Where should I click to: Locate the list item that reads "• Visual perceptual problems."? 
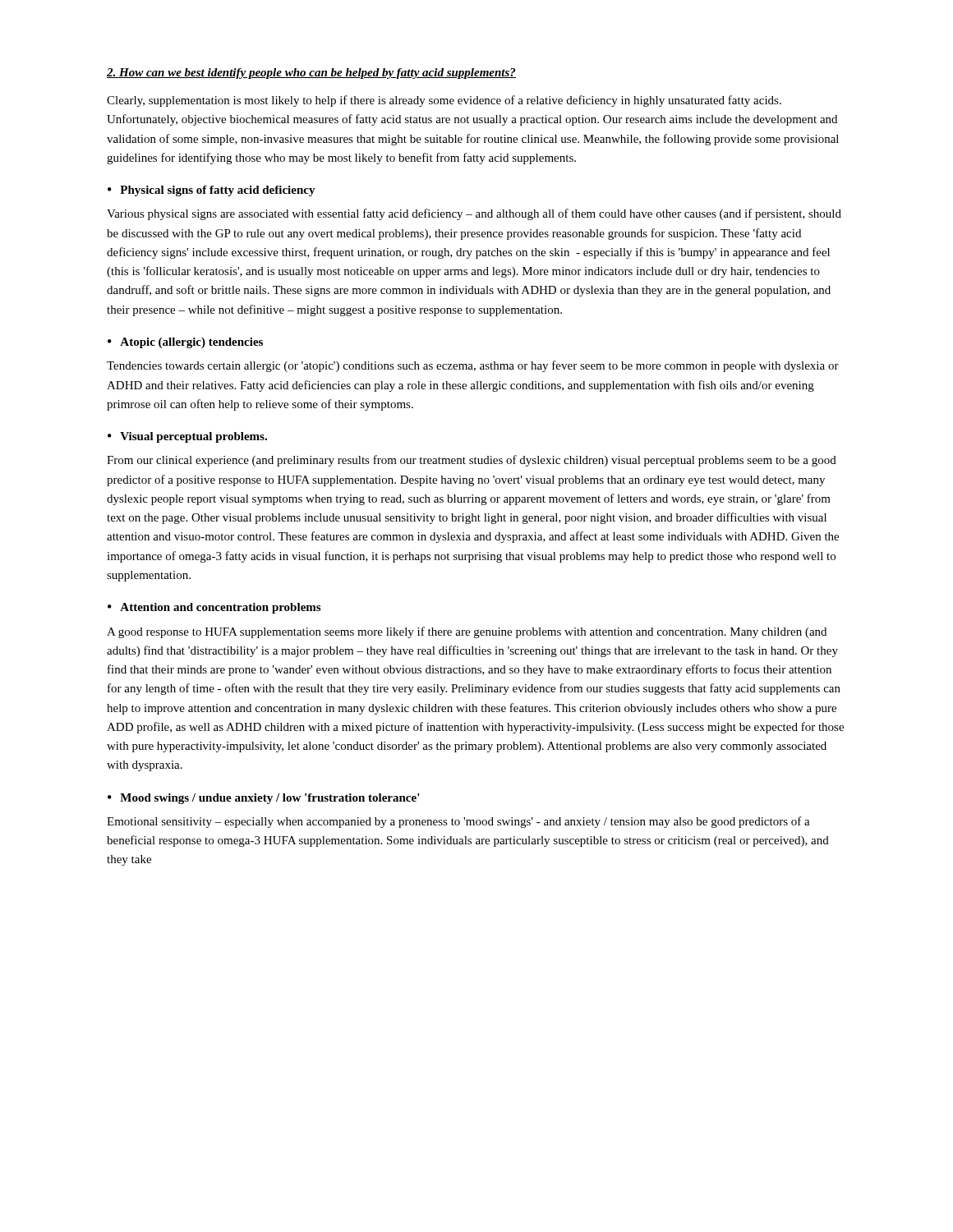[187, 437]
